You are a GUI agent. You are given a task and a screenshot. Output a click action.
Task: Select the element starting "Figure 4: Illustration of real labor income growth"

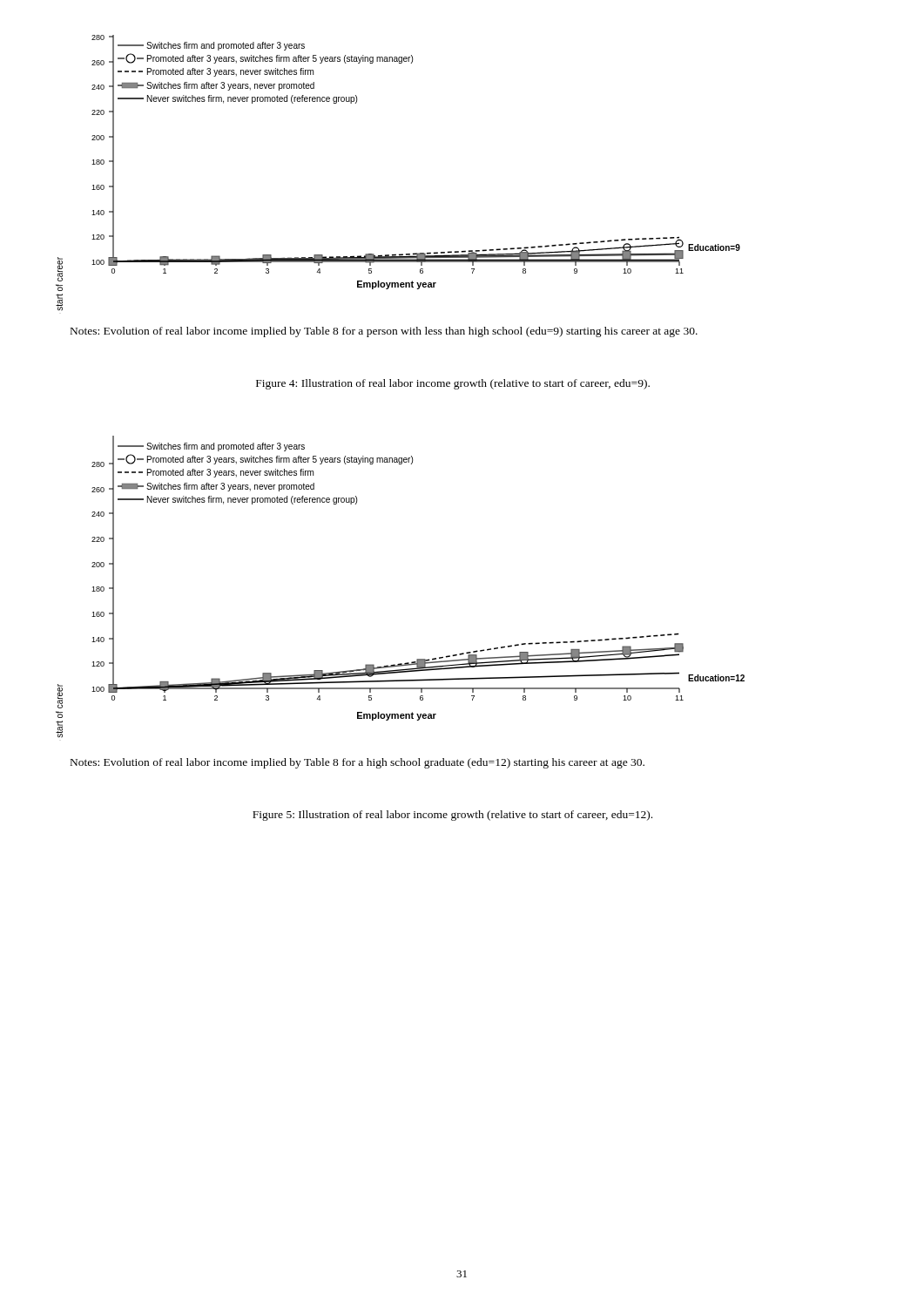coord(453,383)
